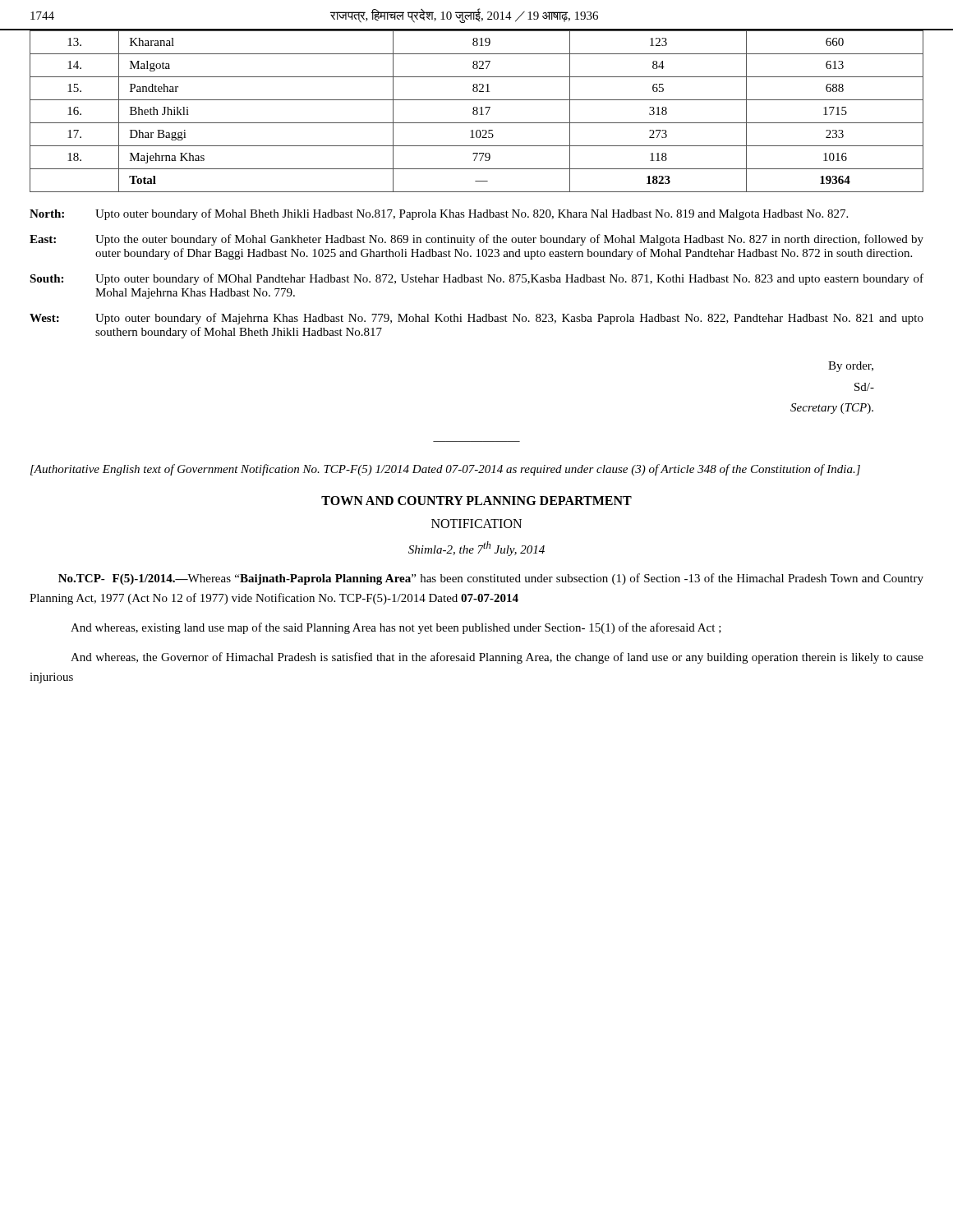Click on the text block containing "And whereas, existing land"
This screenshot has width=953, height=1232.
point(396,627)
